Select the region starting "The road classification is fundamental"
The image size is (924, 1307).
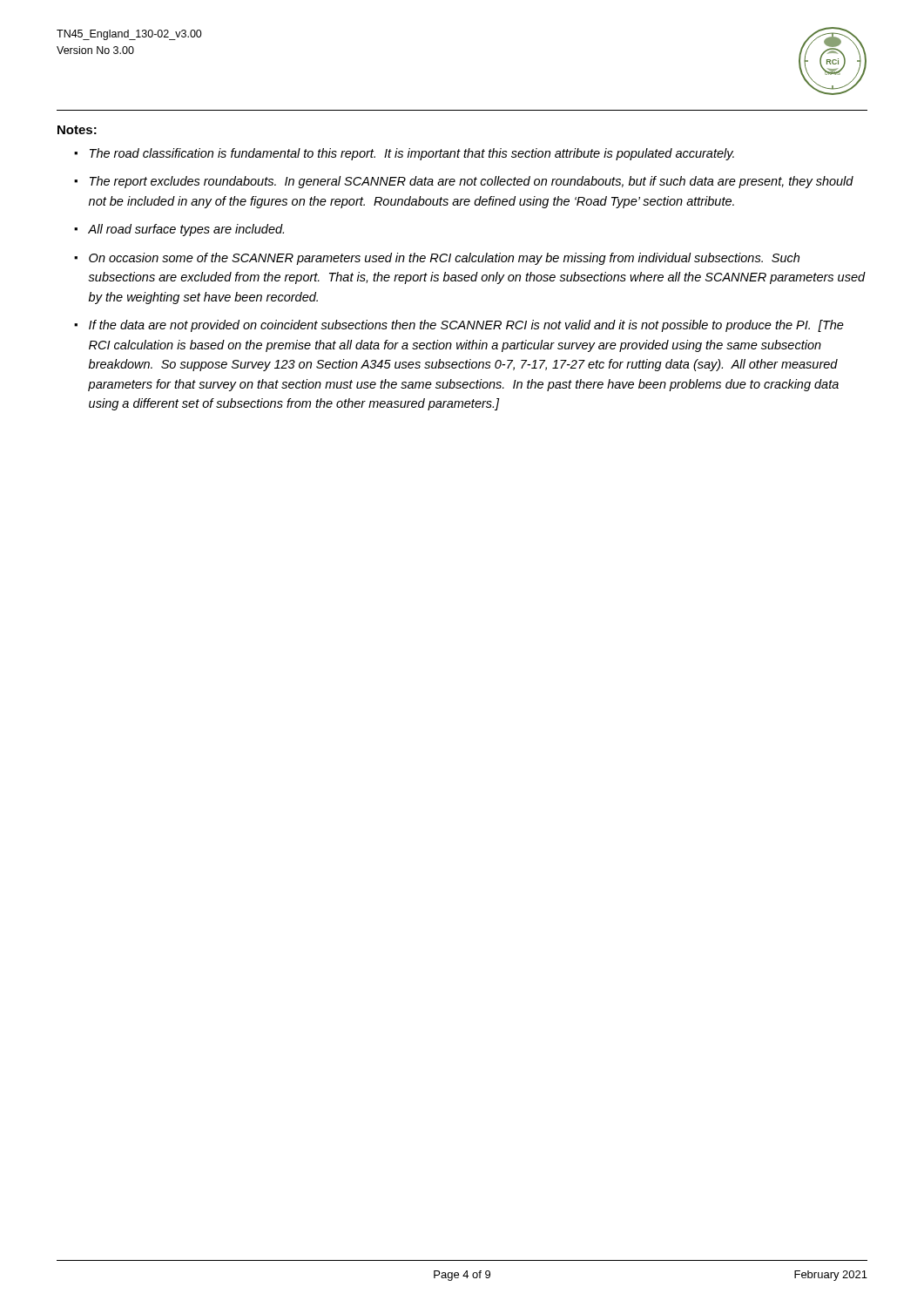(412, 154)
